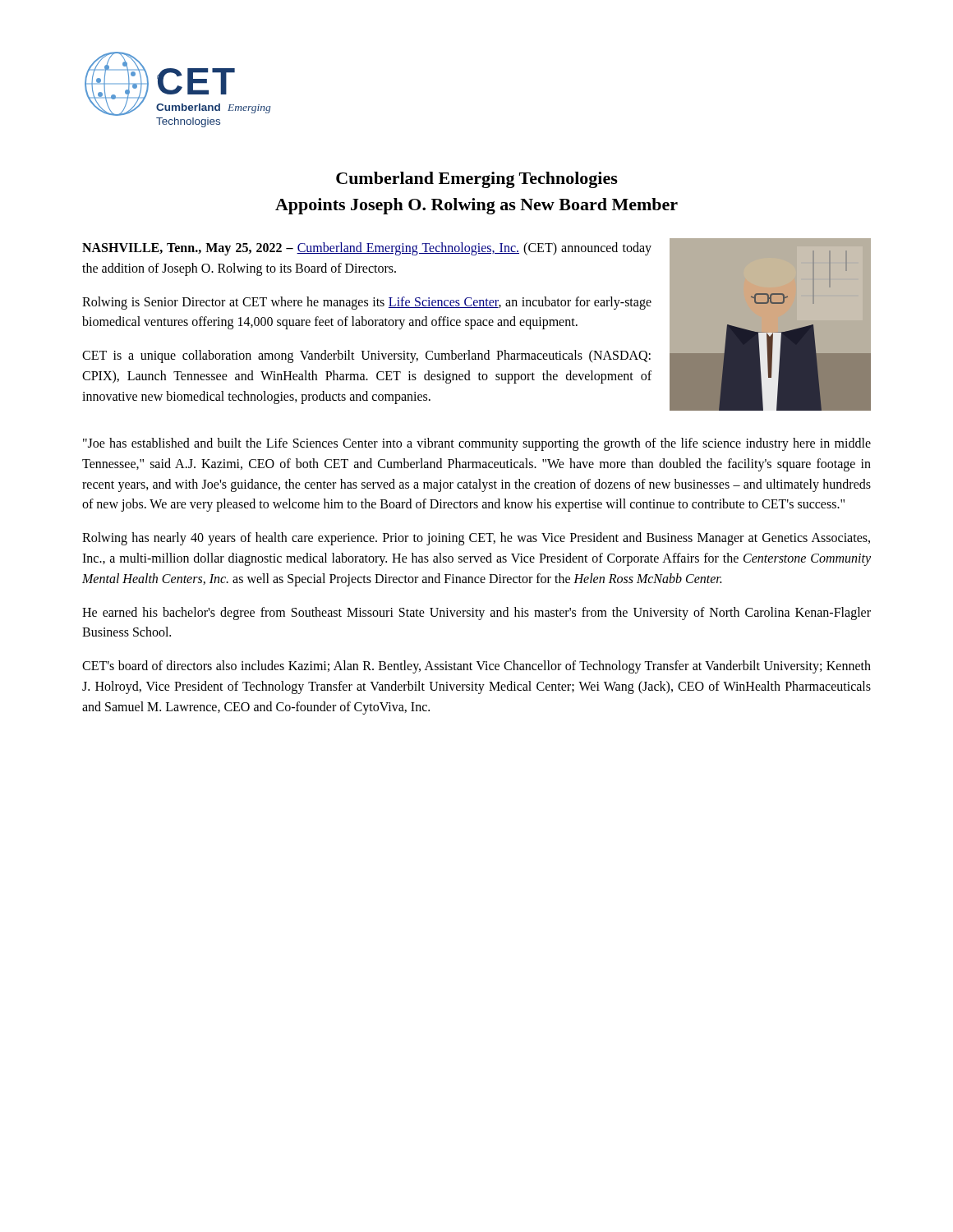
Task: Click on the block starting "CET is a unique collaboration among Vanderbilt University,"
Action: coord(367,376)
